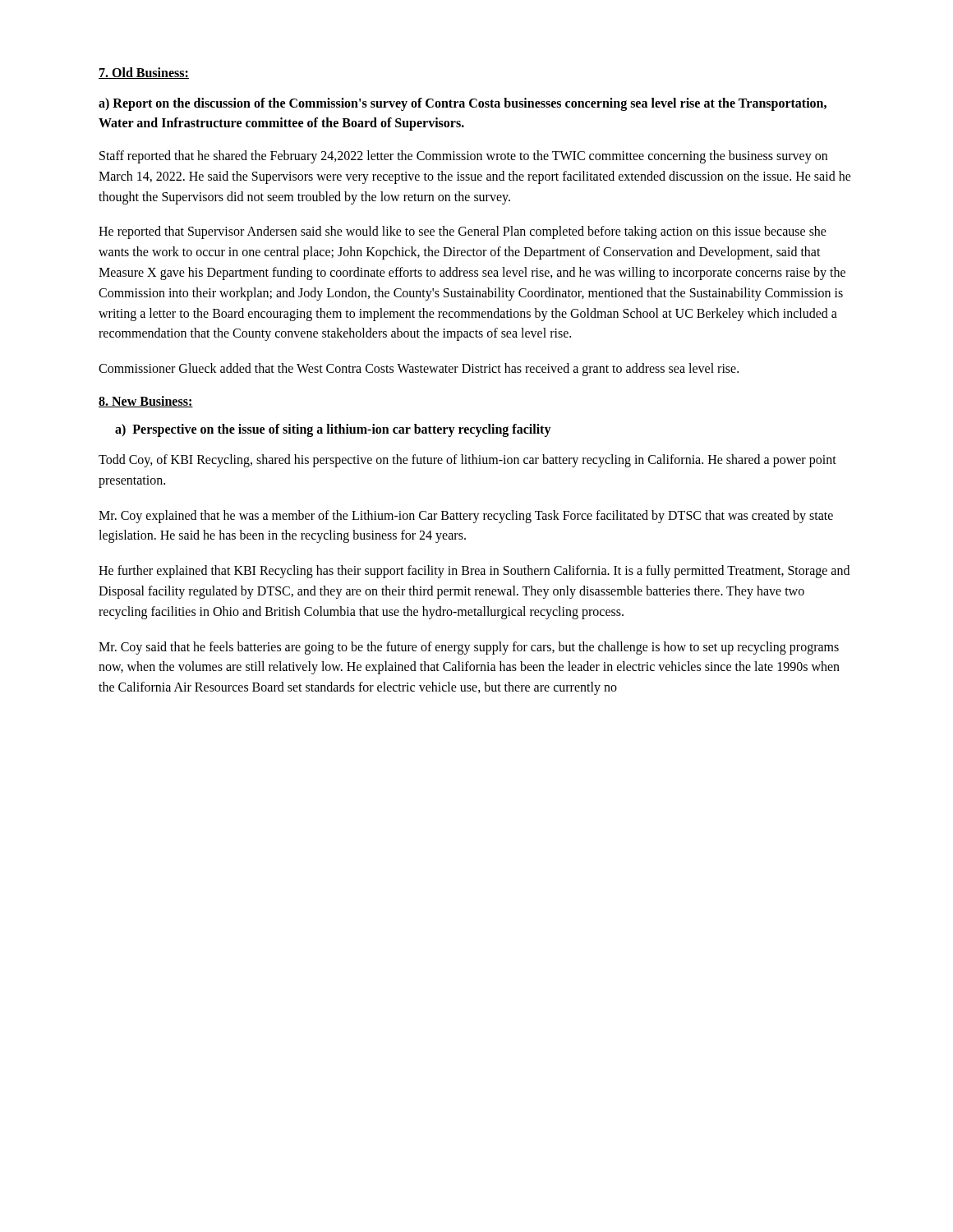The width and height of the screenshot is (953, 1232).
Task: Select the passage starting "Mr. Coy said"
Action: pos(469,667)
